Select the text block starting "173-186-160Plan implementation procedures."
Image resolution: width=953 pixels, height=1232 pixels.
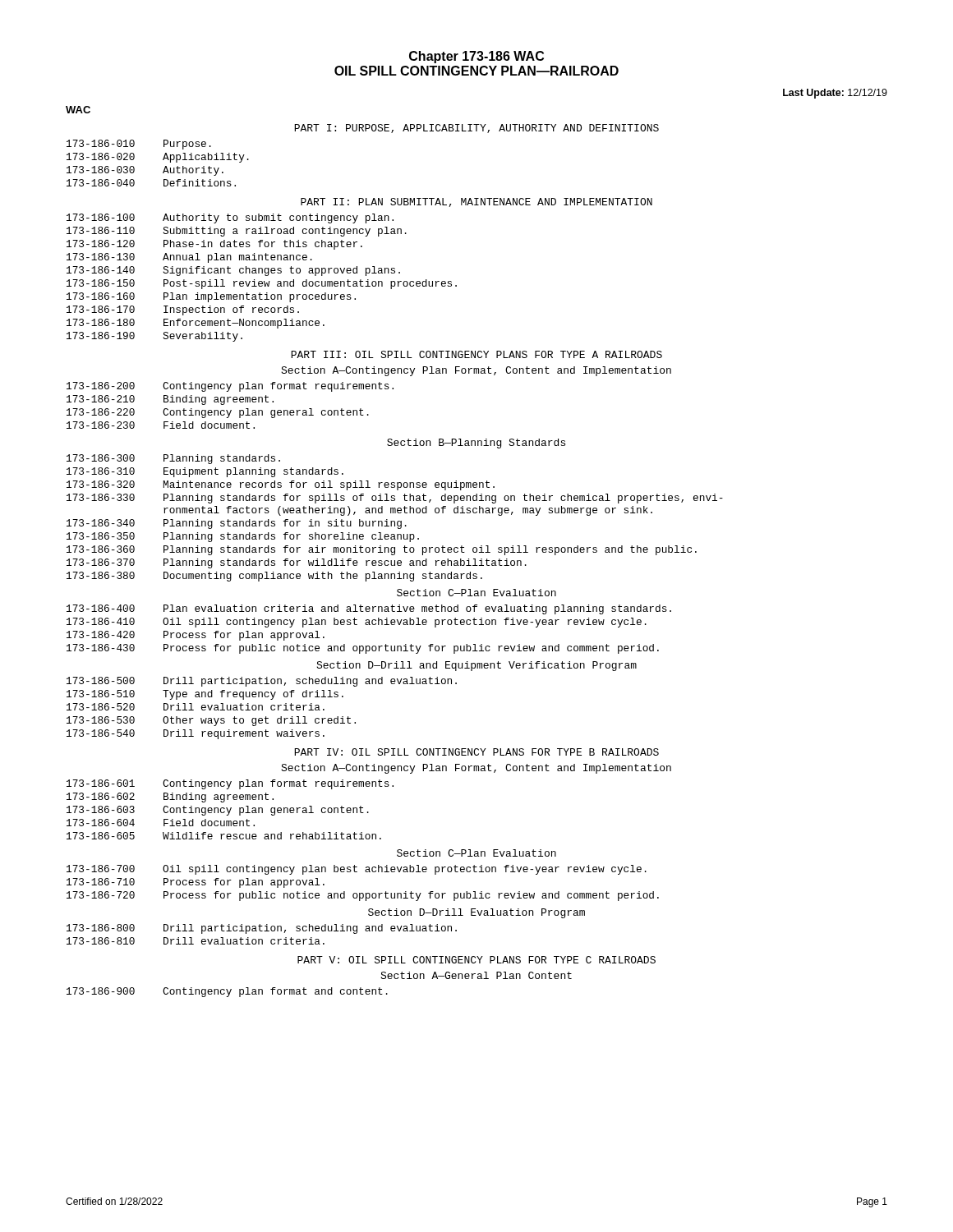click(x=211, y=297)
